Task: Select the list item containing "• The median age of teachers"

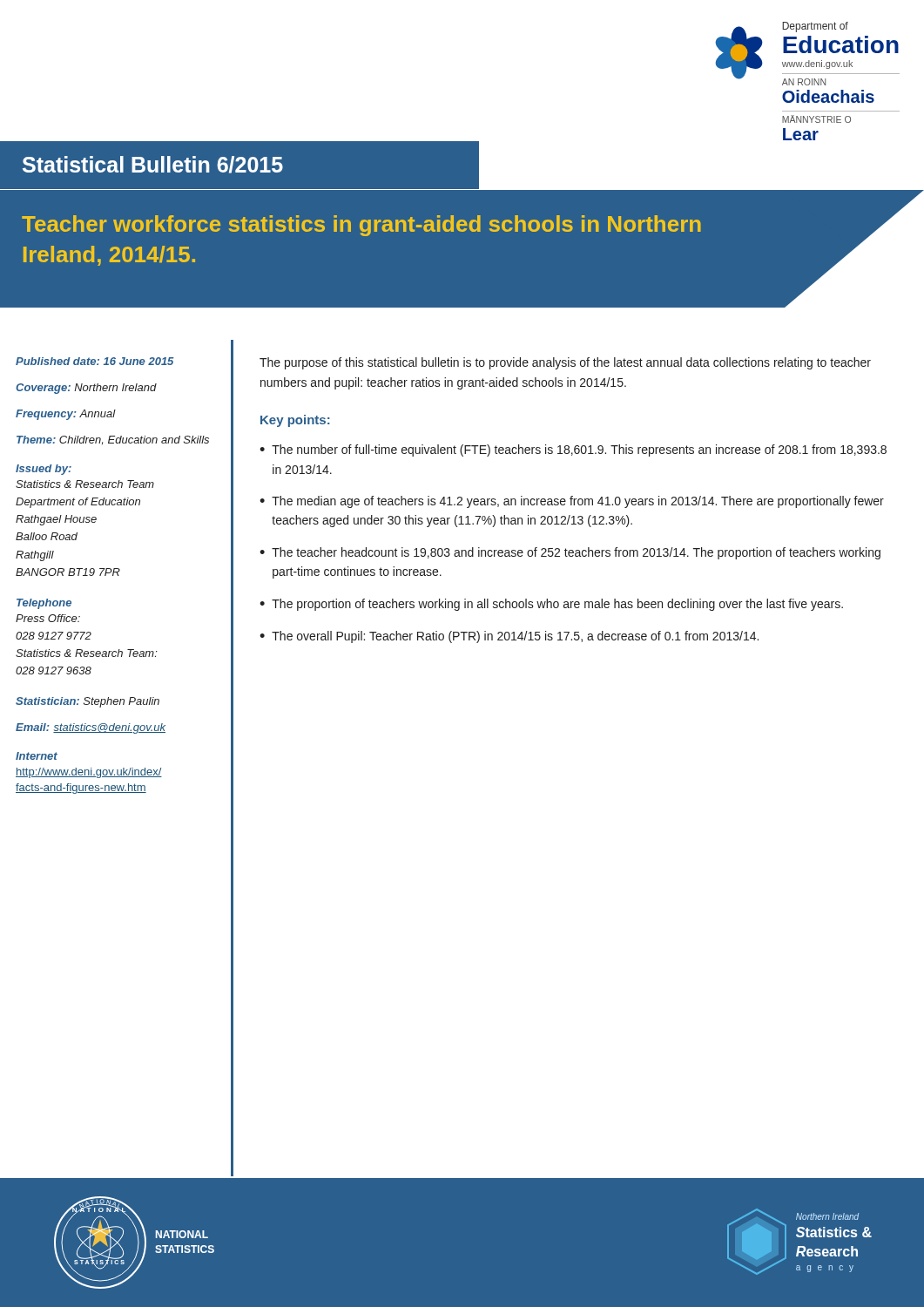Action: (x=579, y=511)
